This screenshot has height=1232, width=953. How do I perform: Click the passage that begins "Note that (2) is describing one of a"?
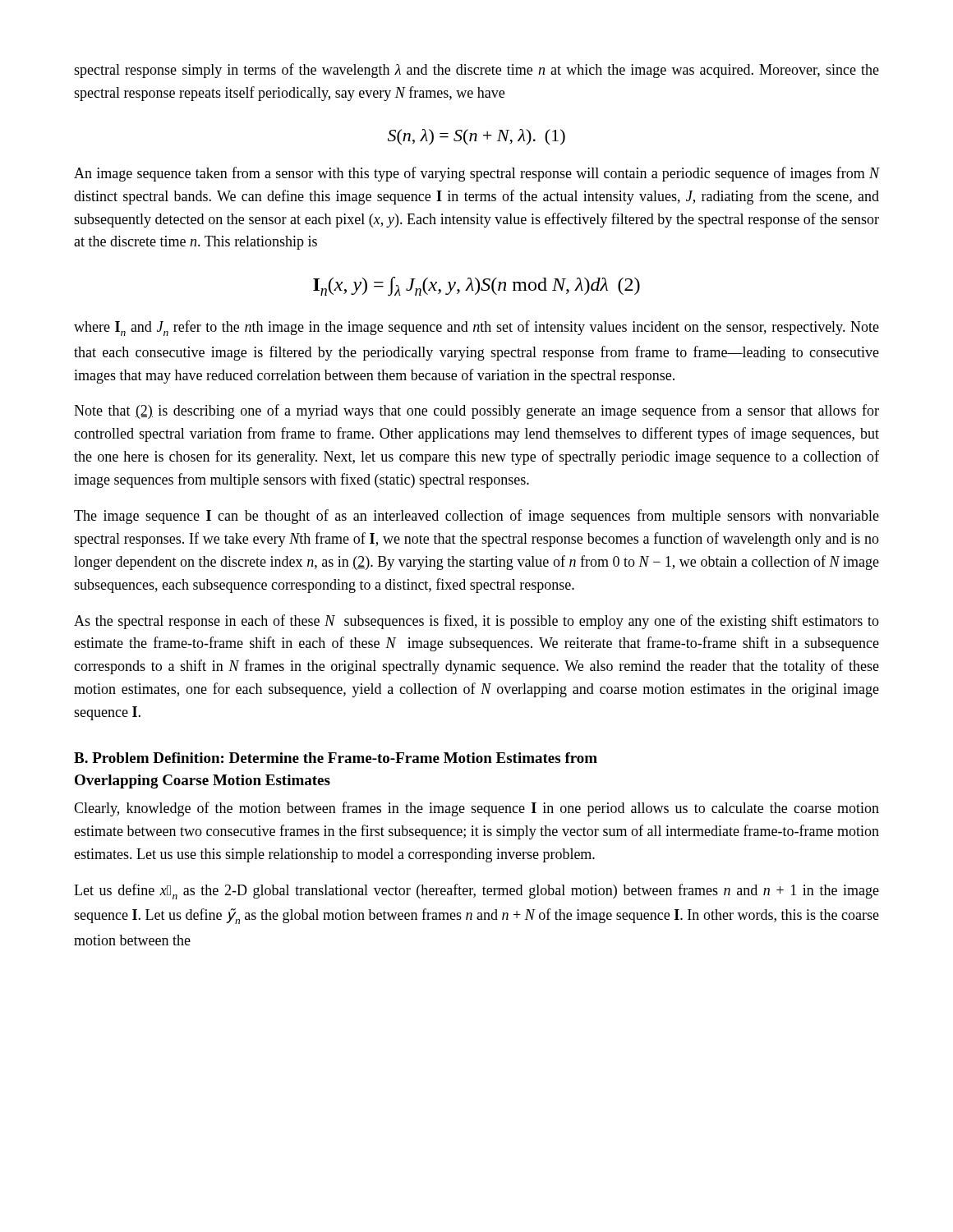[476, 445]
